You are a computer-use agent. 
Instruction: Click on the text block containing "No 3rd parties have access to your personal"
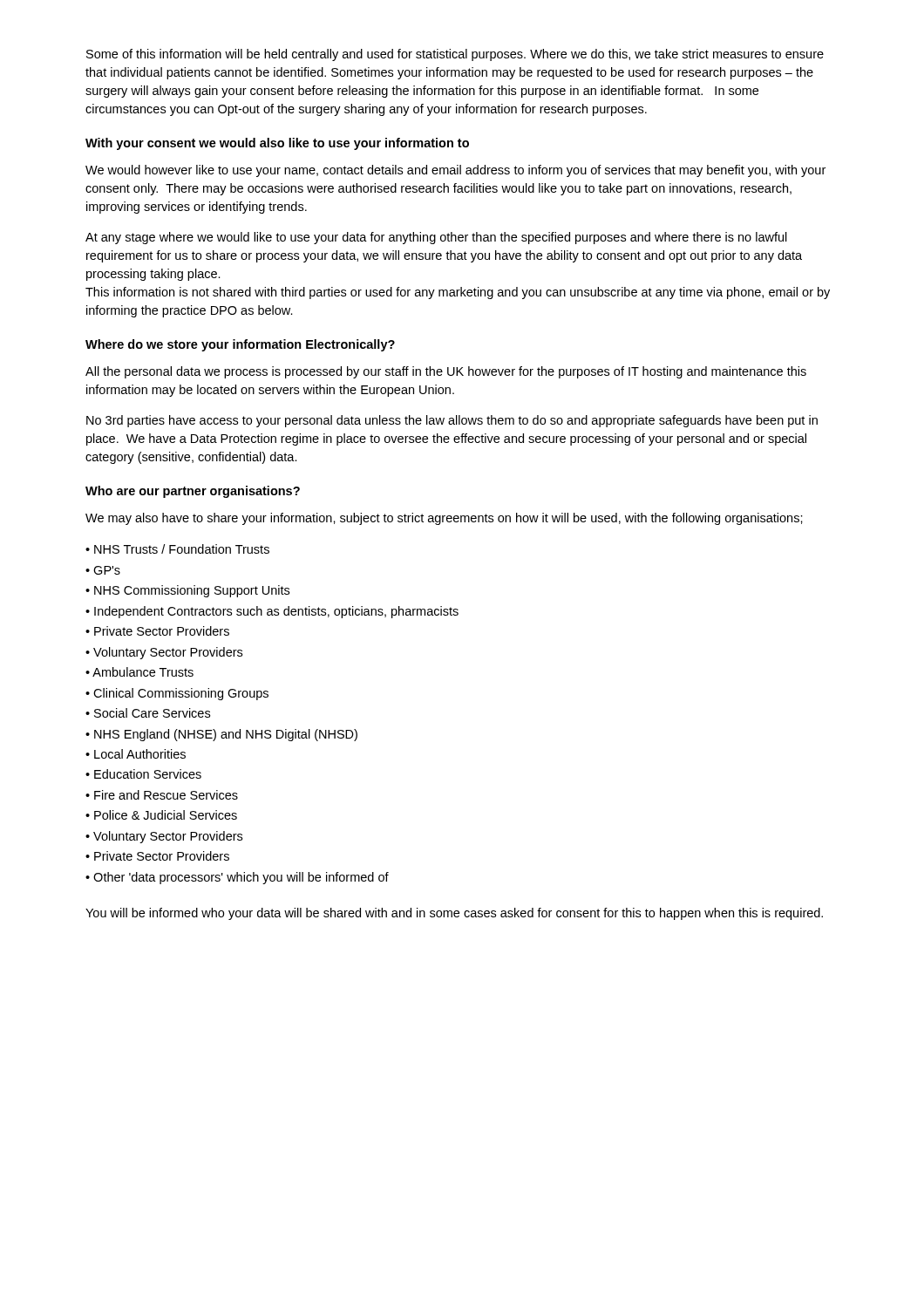pos(452,439)
